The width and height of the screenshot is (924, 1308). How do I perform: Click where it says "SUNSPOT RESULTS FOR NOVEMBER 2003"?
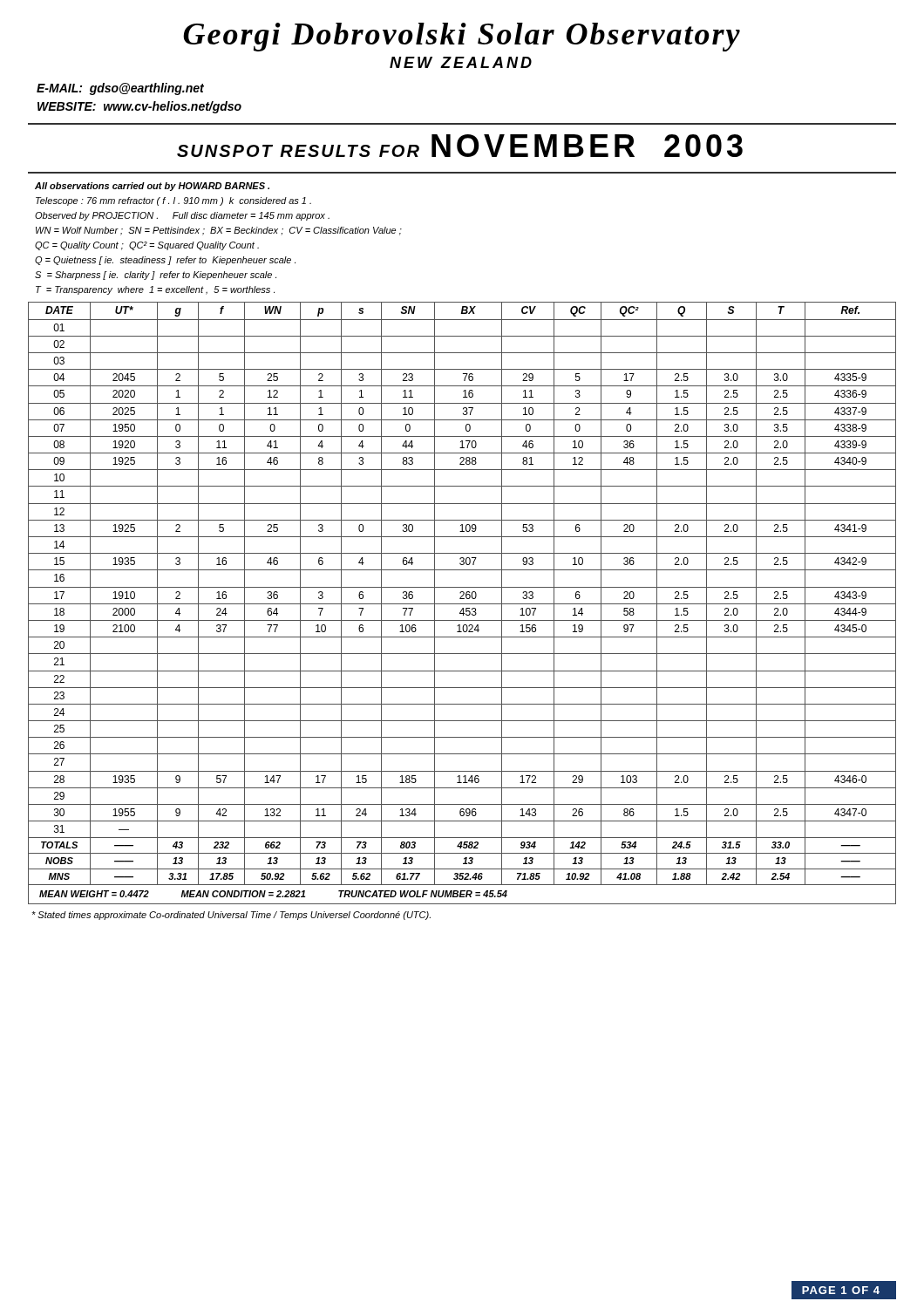point(462,146)
